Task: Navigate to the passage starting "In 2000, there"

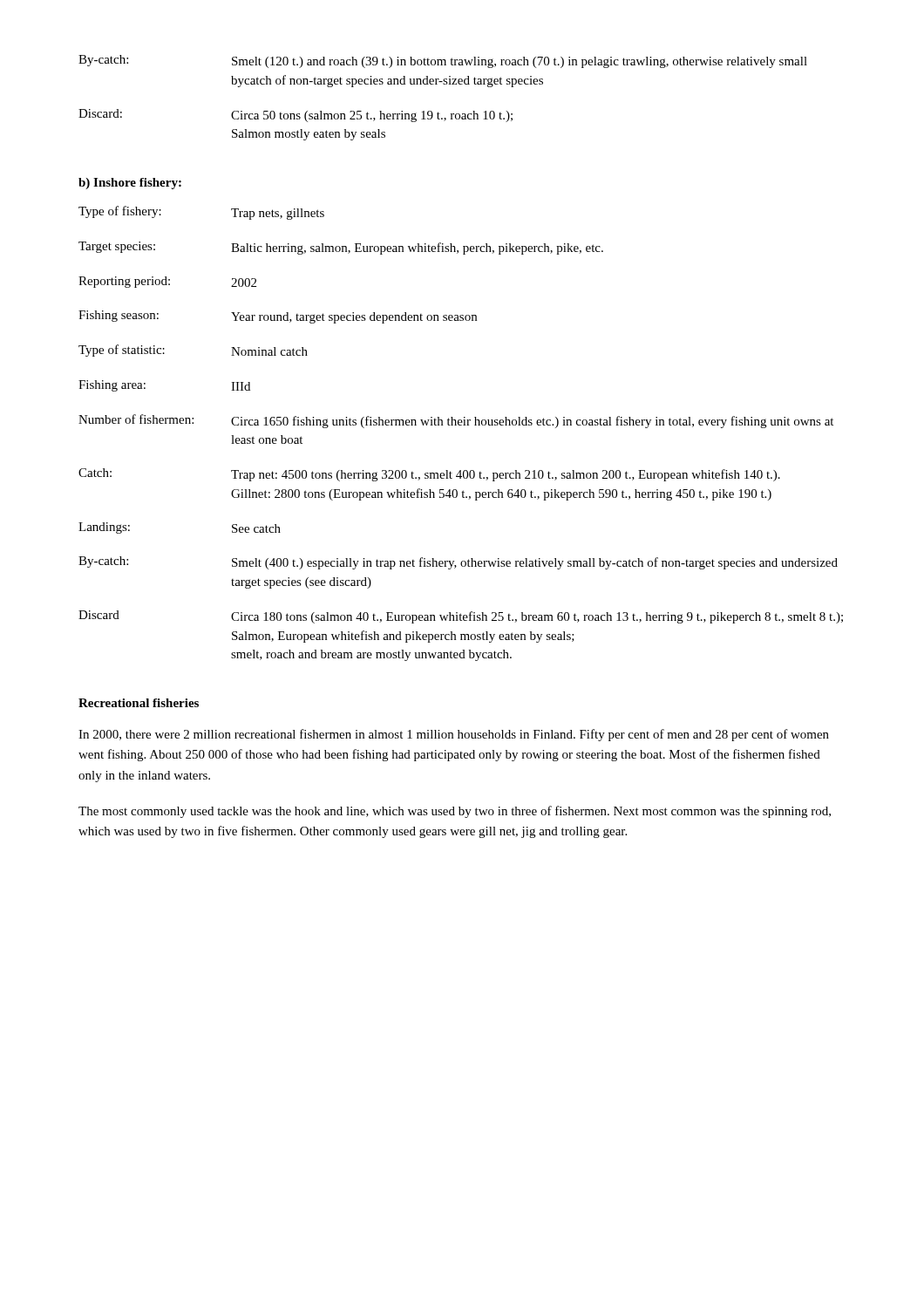Action: [462, 755]
